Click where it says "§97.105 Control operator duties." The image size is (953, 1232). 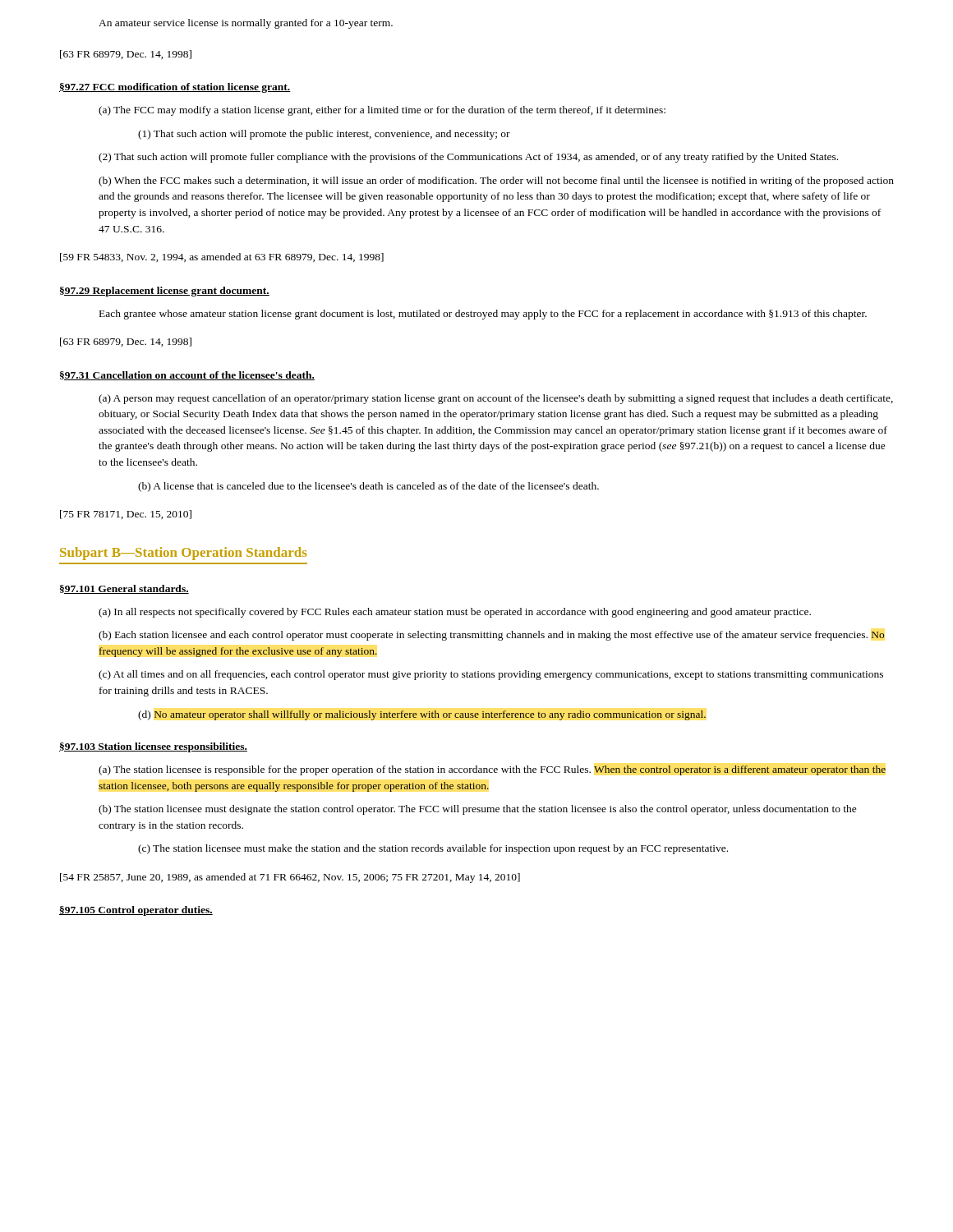click(136, 910)
